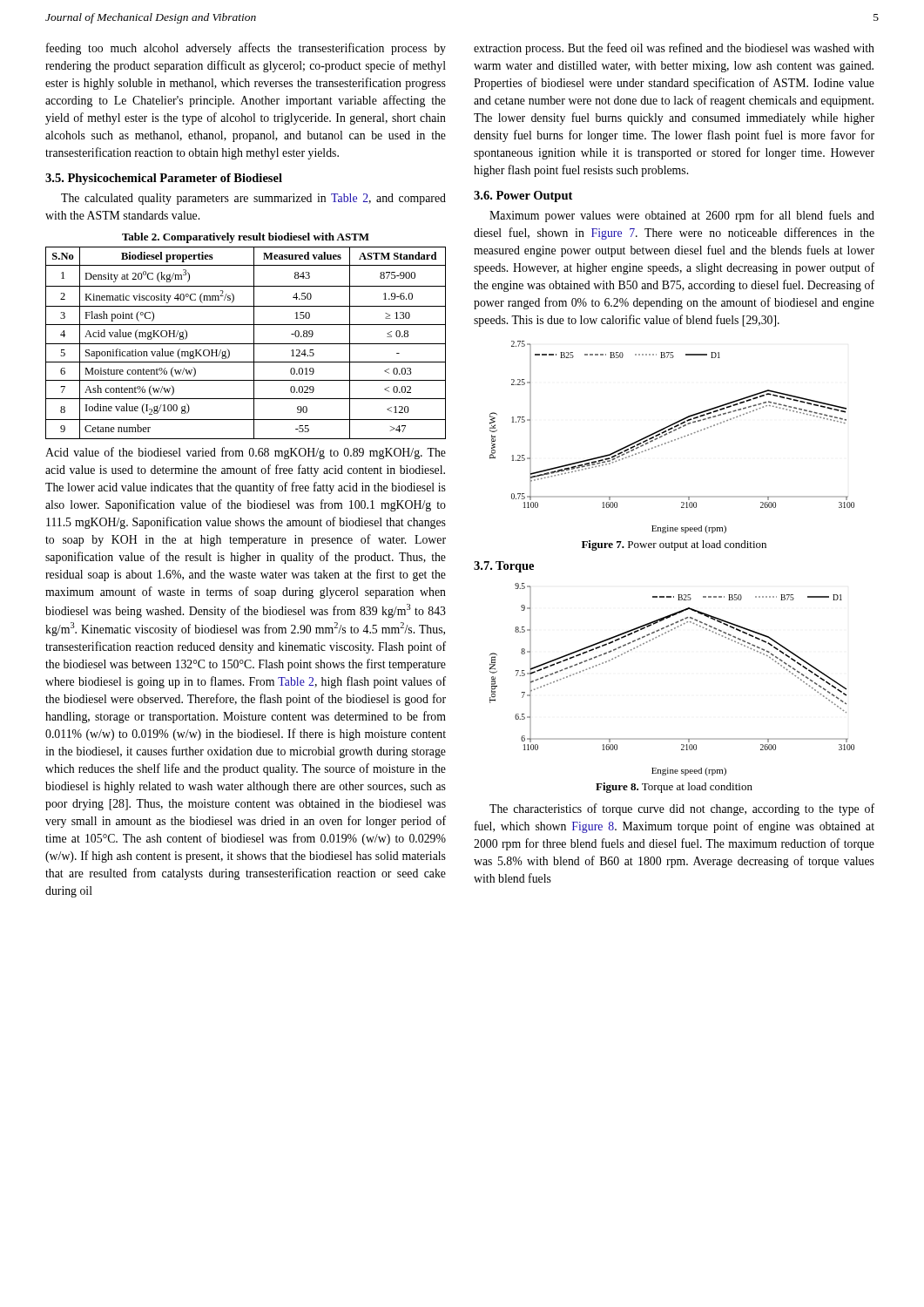Click on the caption that says "Table 2. Comparatively"

[x=246, y=237]
